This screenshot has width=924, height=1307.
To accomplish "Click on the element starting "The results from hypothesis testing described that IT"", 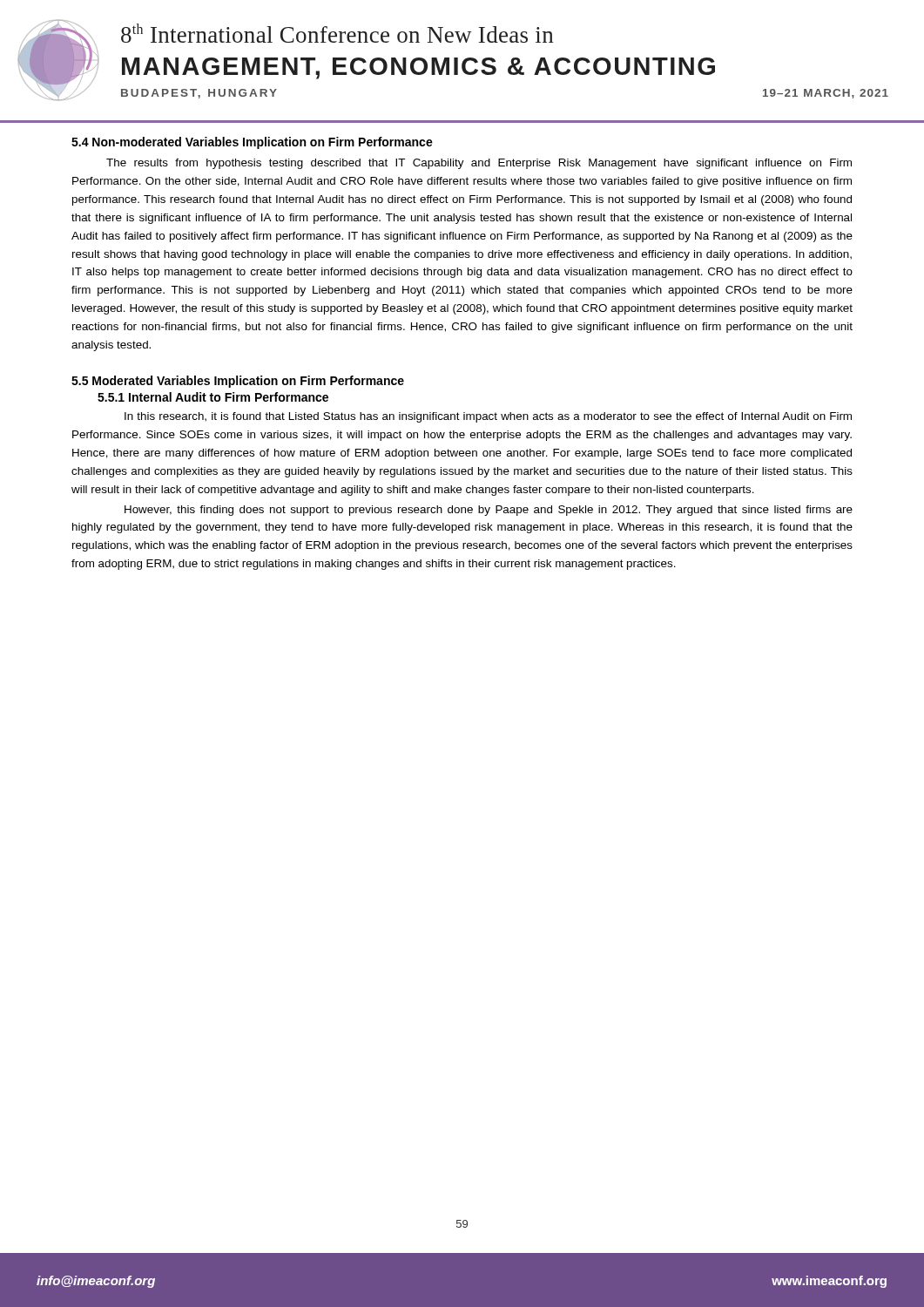I will pos(462,254).
